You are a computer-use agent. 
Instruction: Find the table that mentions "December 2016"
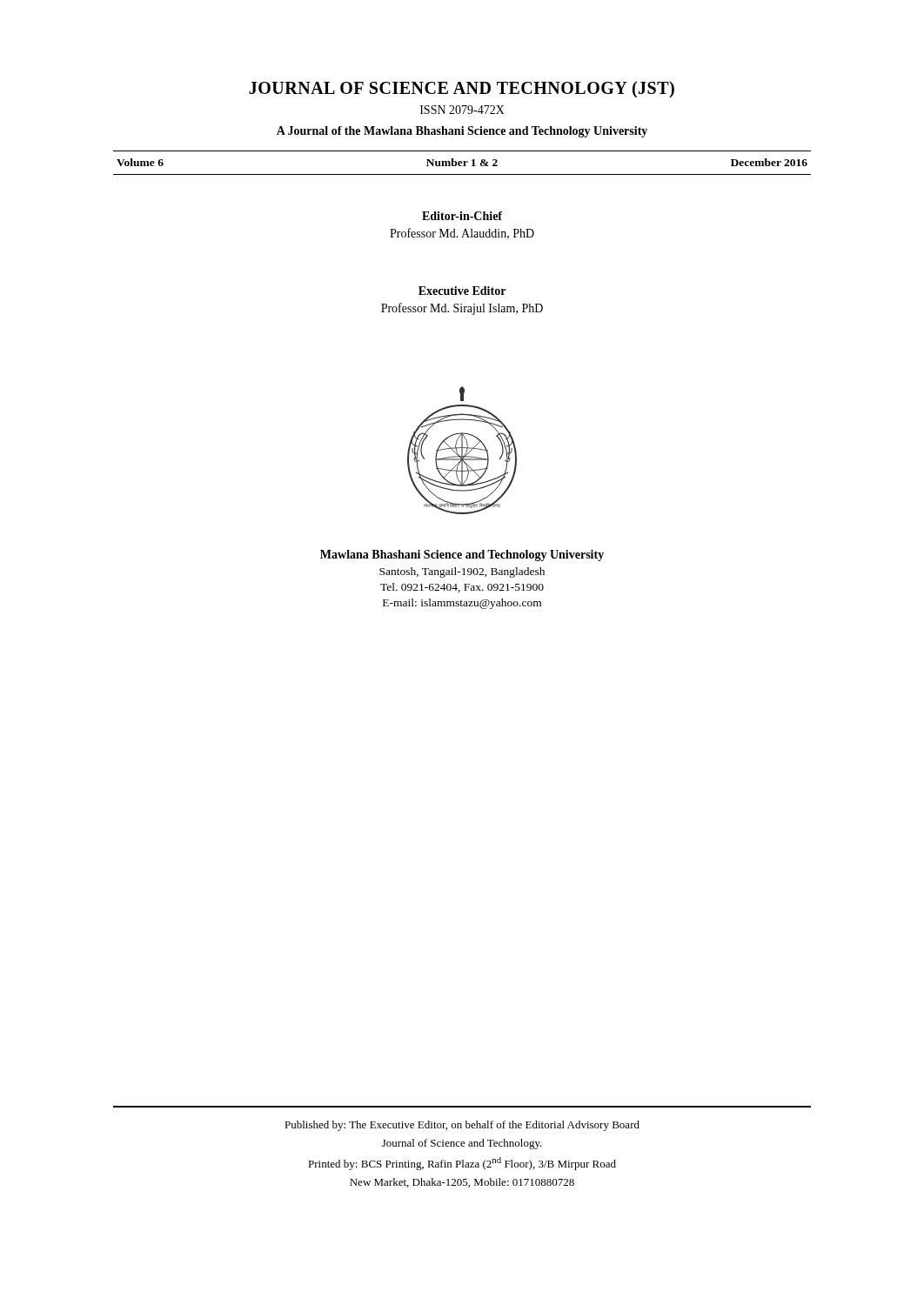(x=462, y=163)
